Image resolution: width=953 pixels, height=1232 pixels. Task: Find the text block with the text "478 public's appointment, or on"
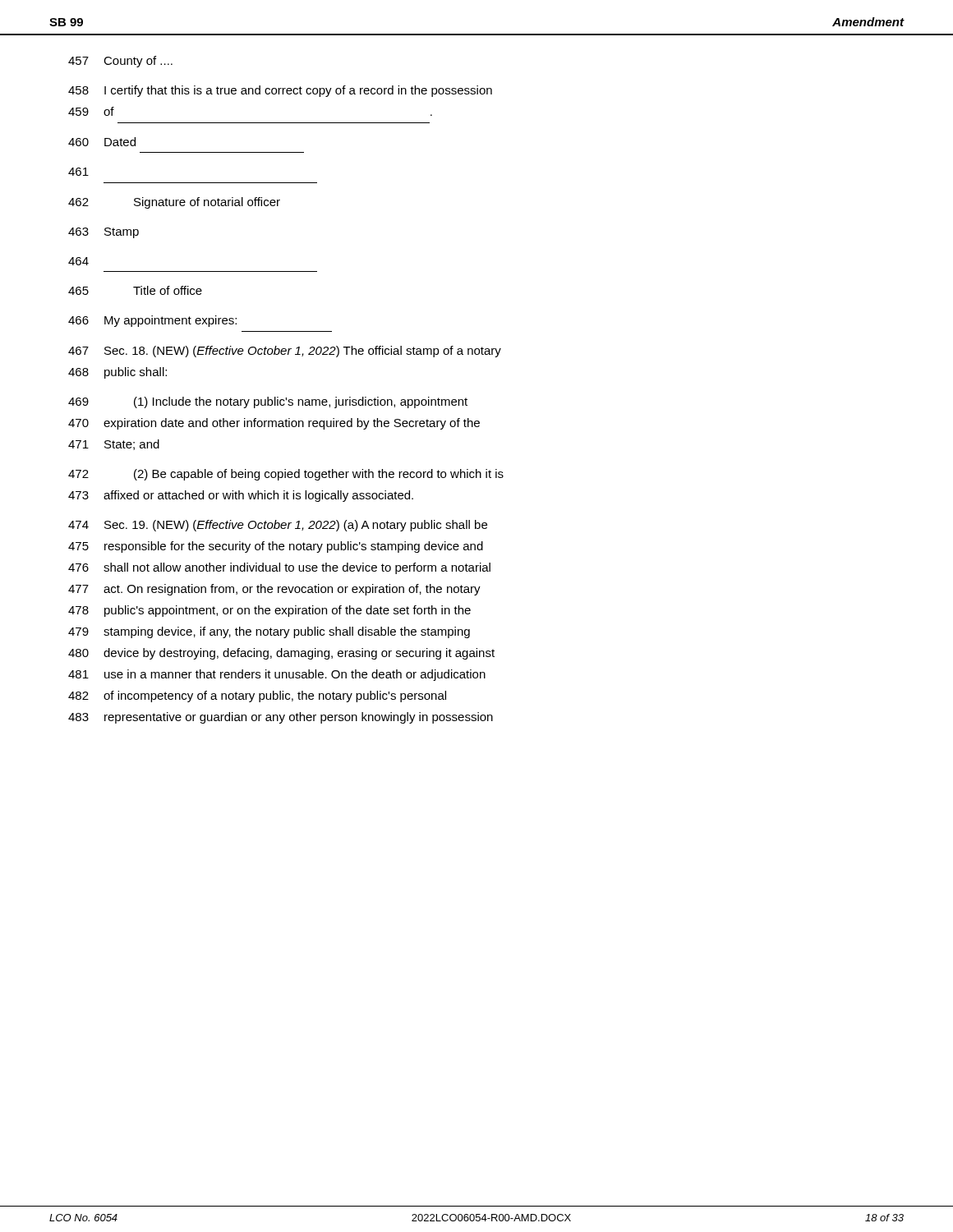(x=476, y=610)
